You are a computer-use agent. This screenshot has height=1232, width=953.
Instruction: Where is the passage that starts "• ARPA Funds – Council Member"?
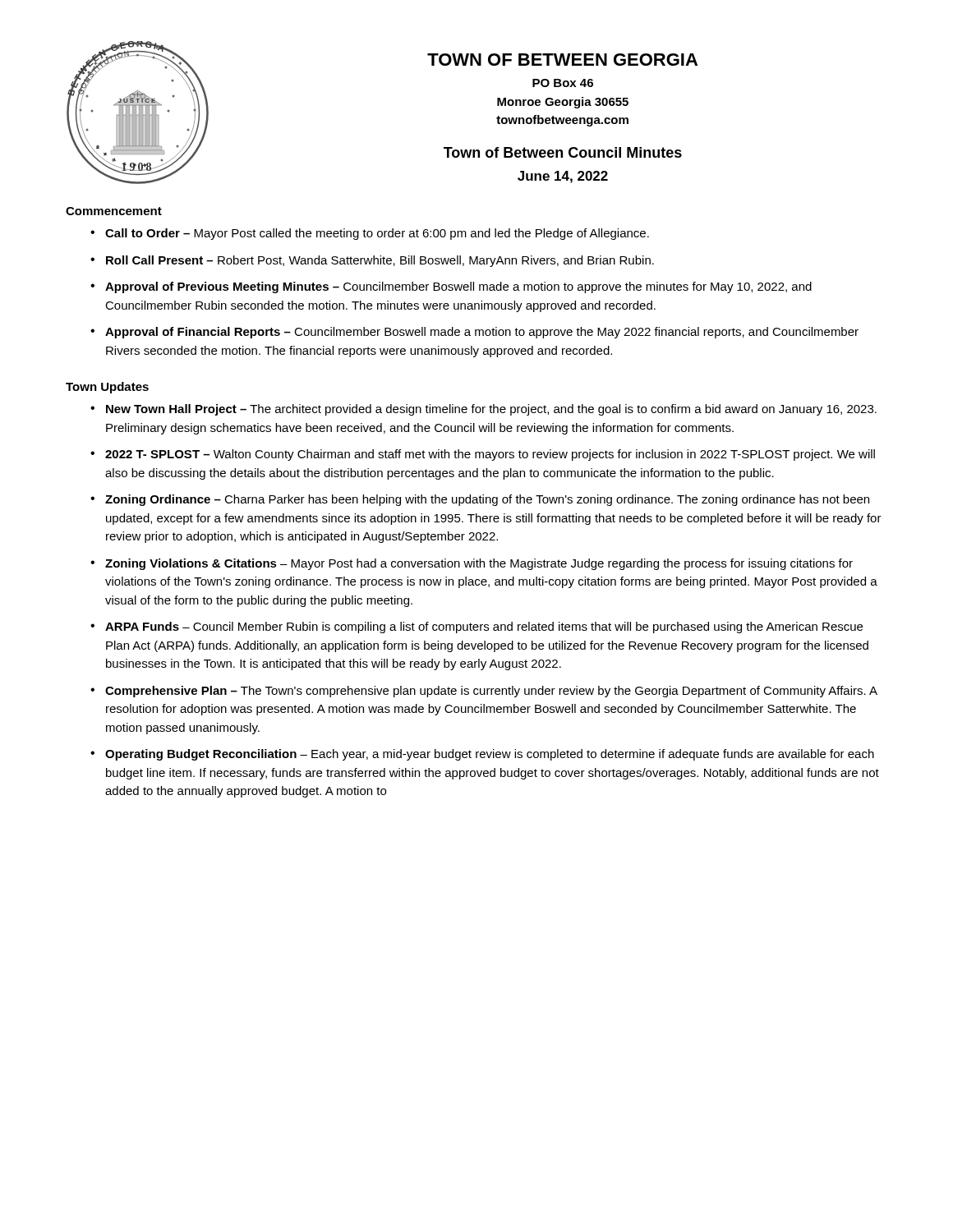click(x=489, y=645)
